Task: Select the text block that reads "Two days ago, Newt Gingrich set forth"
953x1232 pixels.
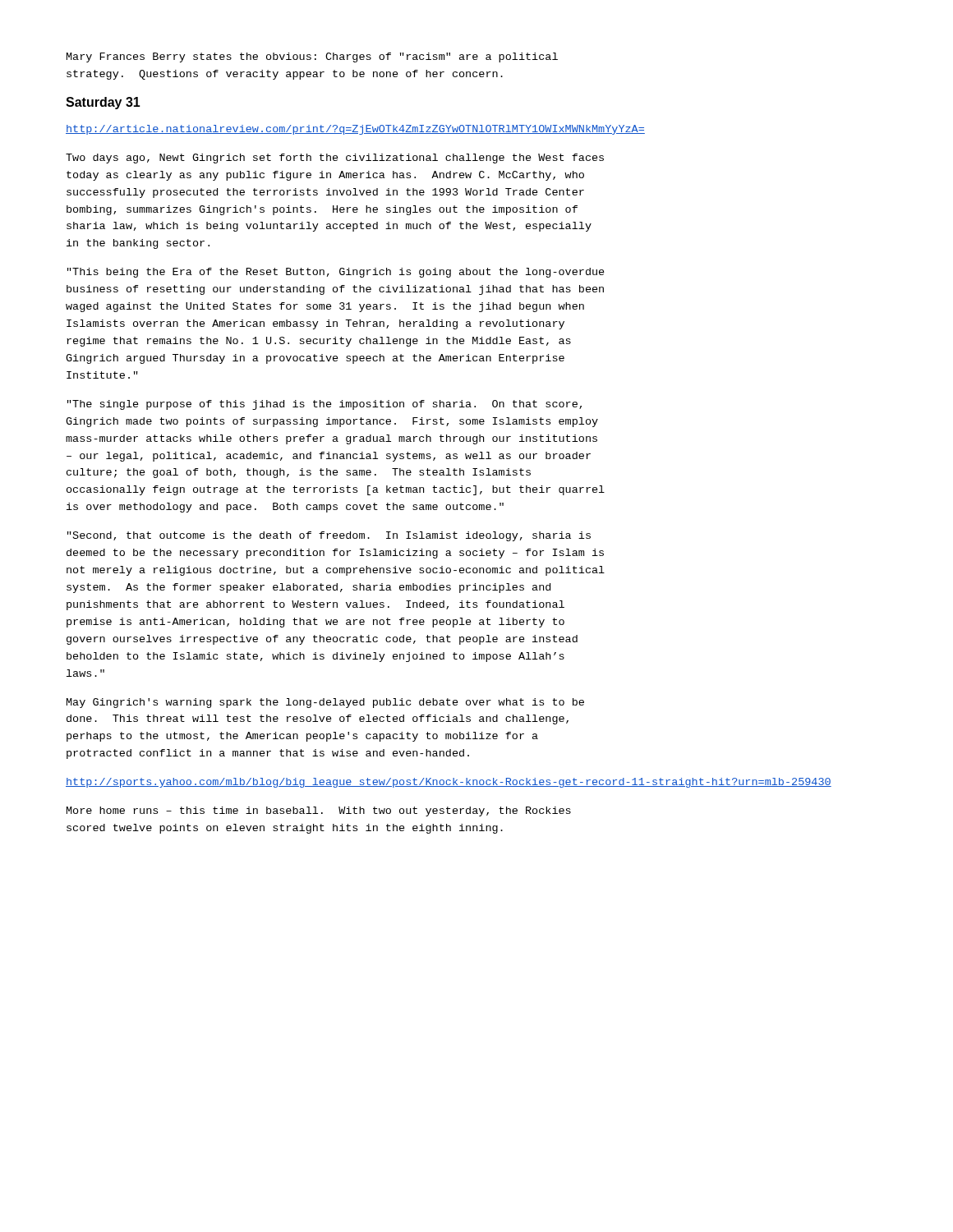Action: tap(335, 201)
